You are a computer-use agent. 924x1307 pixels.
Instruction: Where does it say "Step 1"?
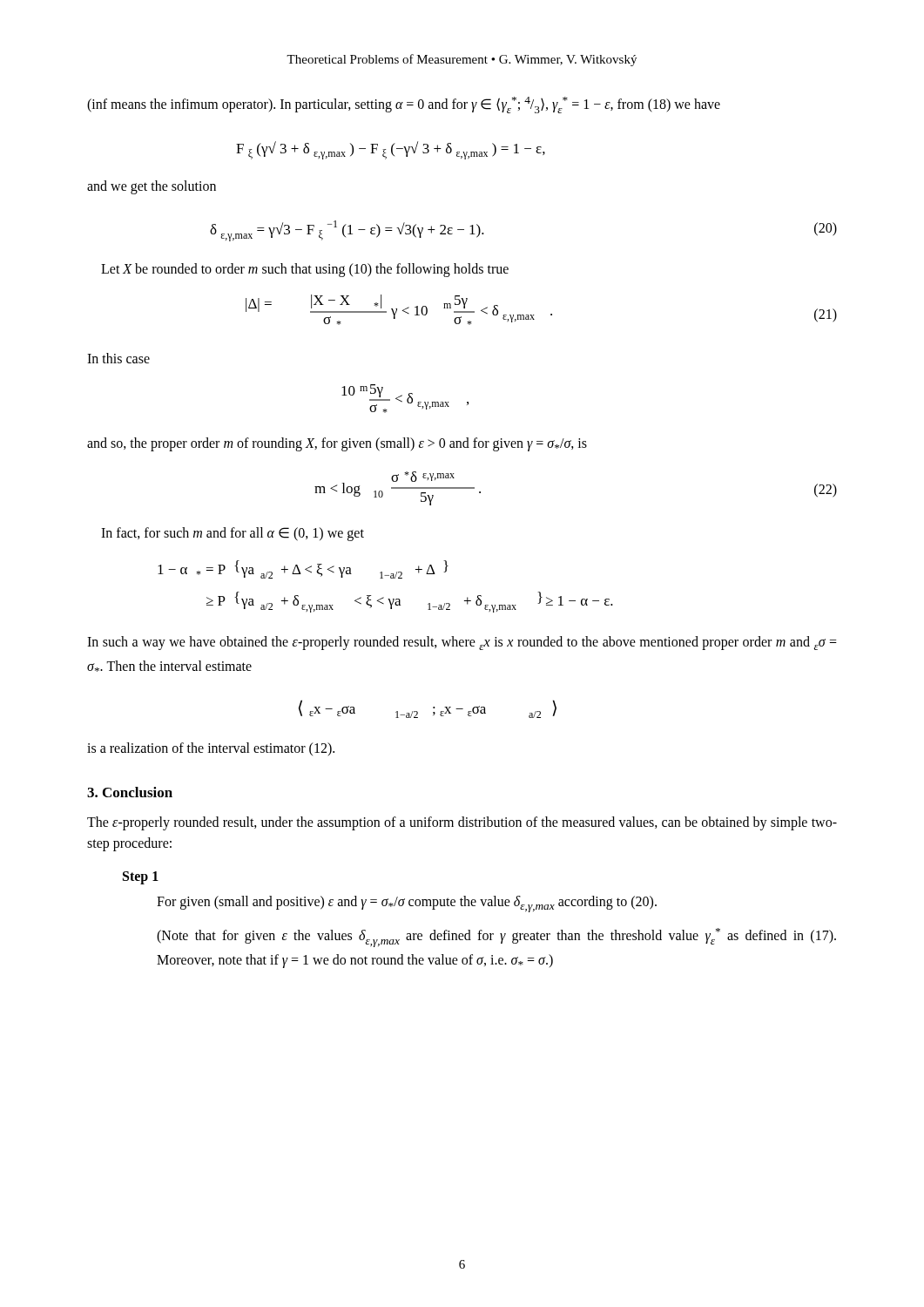tap(140, 876)
